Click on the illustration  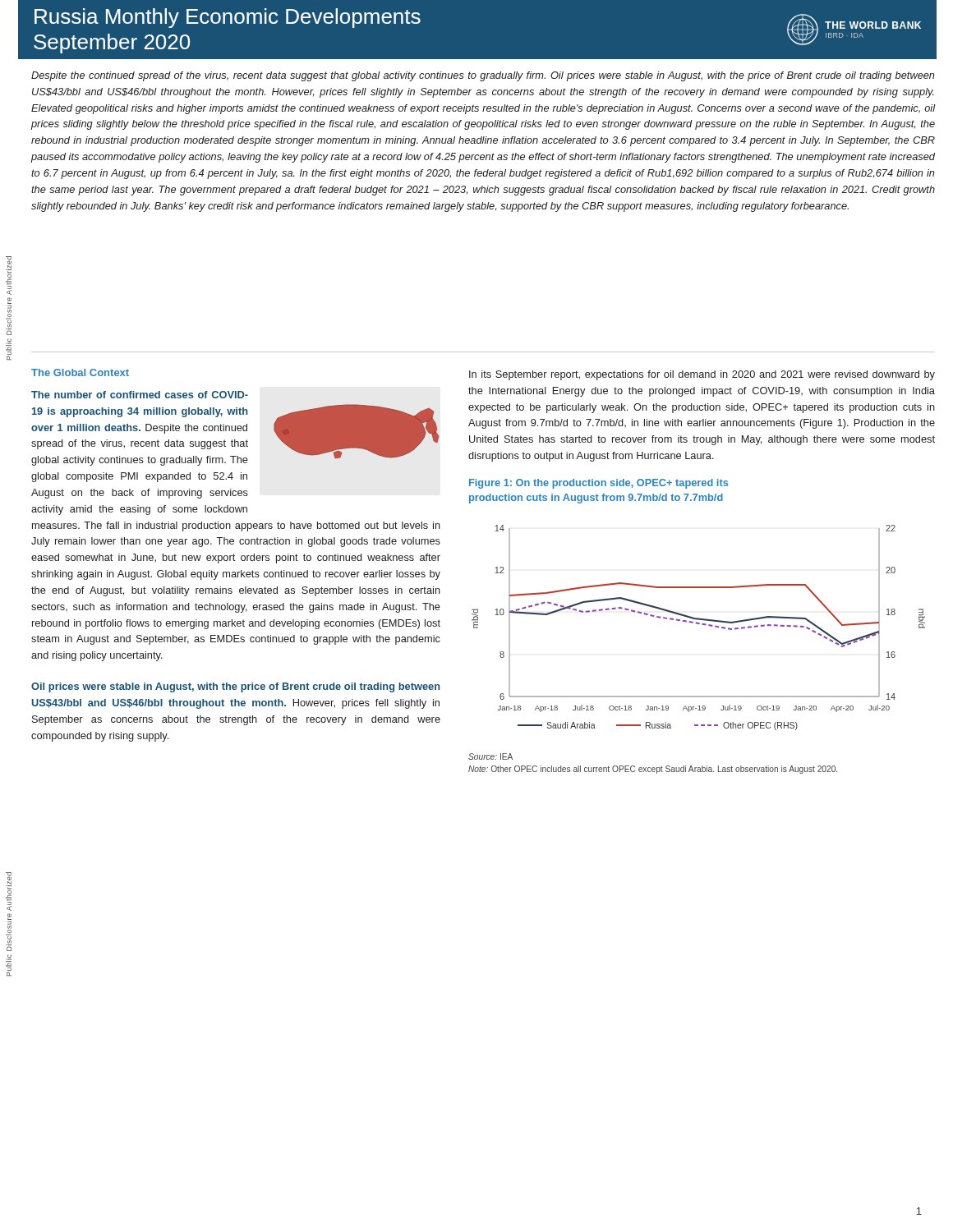(x=350, y=441)
